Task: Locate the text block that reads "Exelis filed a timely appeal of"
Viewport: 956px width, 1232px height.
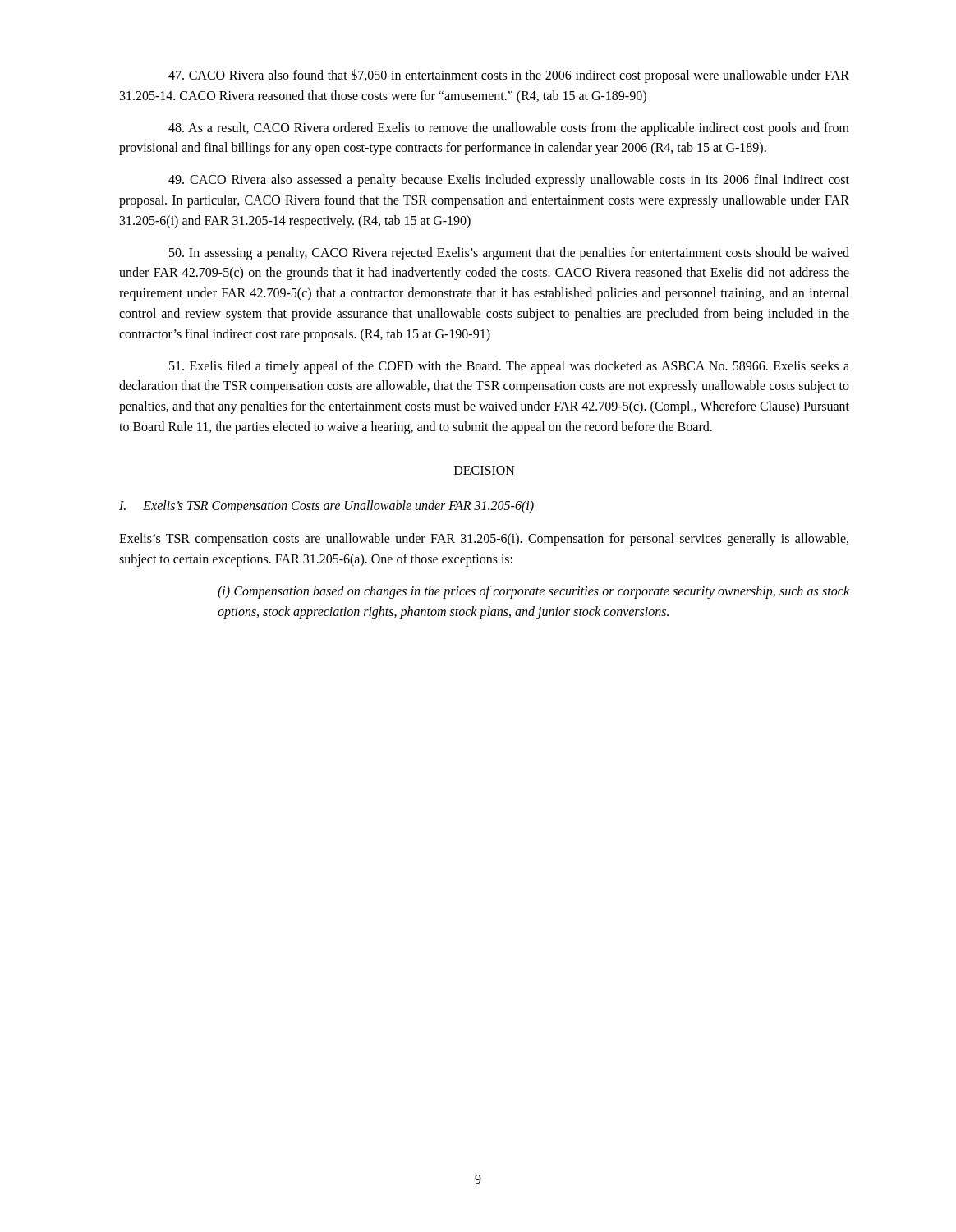Action: point(484,397)
